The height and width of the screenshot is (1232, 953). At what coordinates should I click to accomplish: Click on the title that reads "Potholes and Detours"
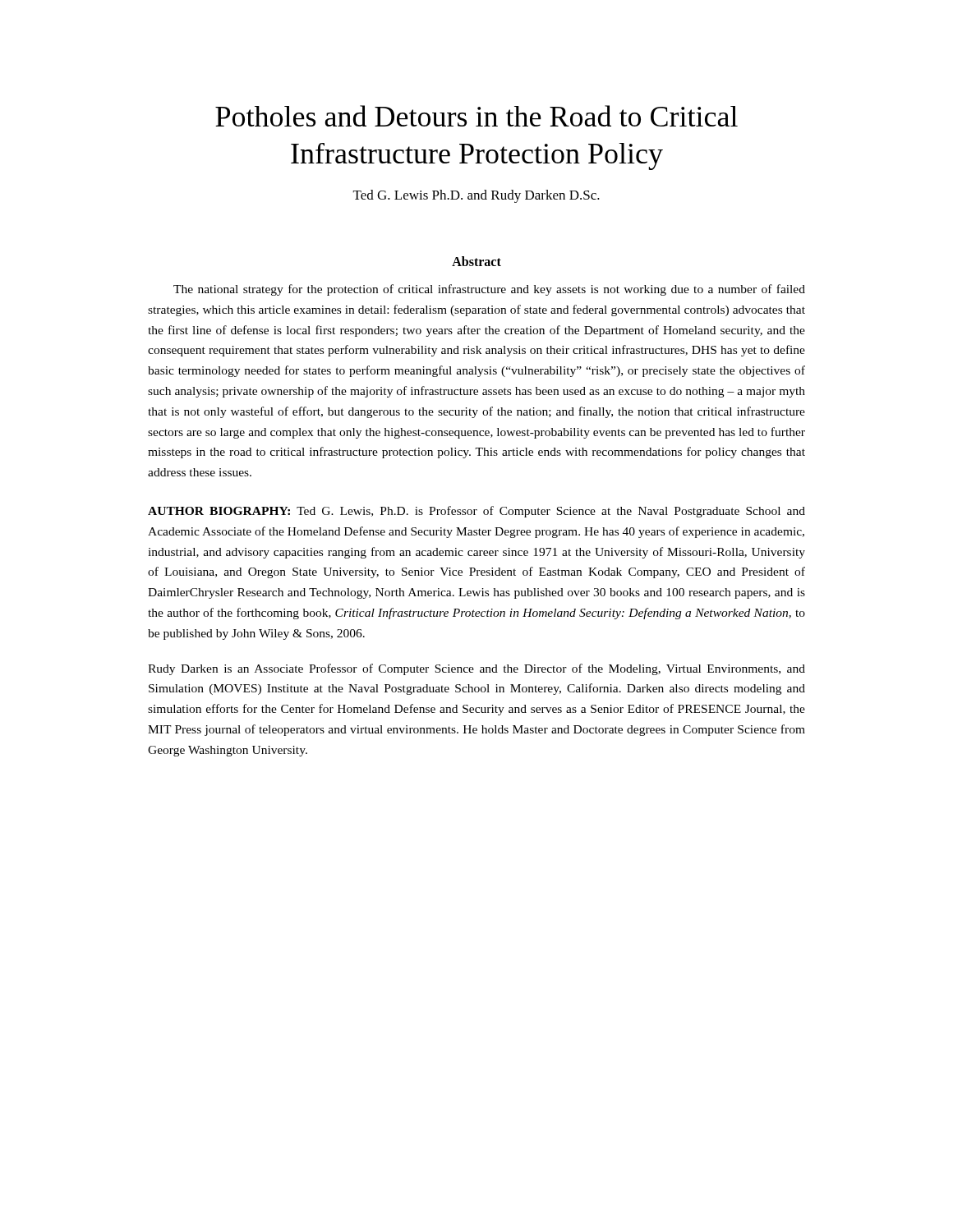(x=476, y=136)
